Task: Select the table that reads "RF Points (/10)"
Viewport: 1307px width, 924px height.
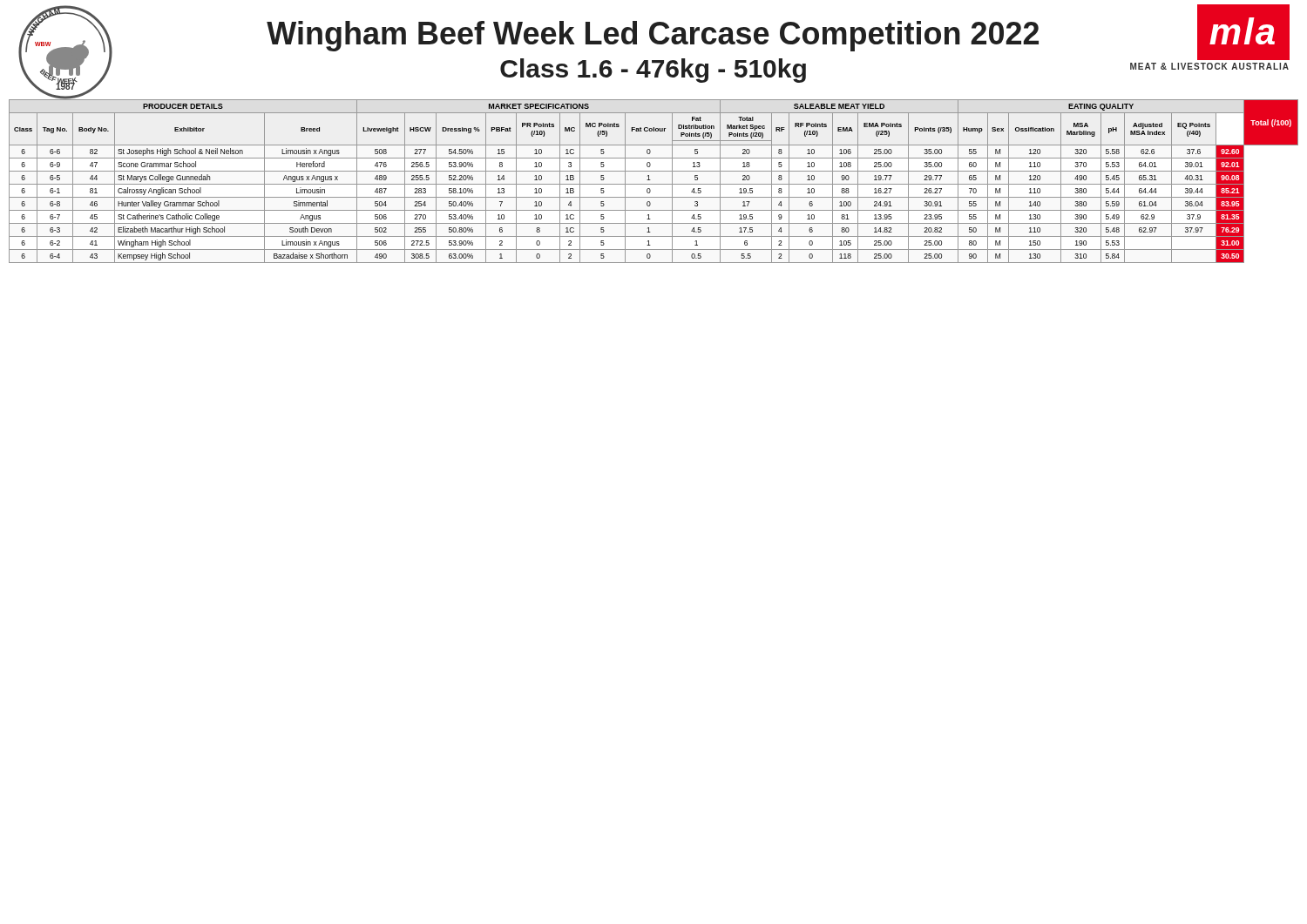Action: point(654,181)
